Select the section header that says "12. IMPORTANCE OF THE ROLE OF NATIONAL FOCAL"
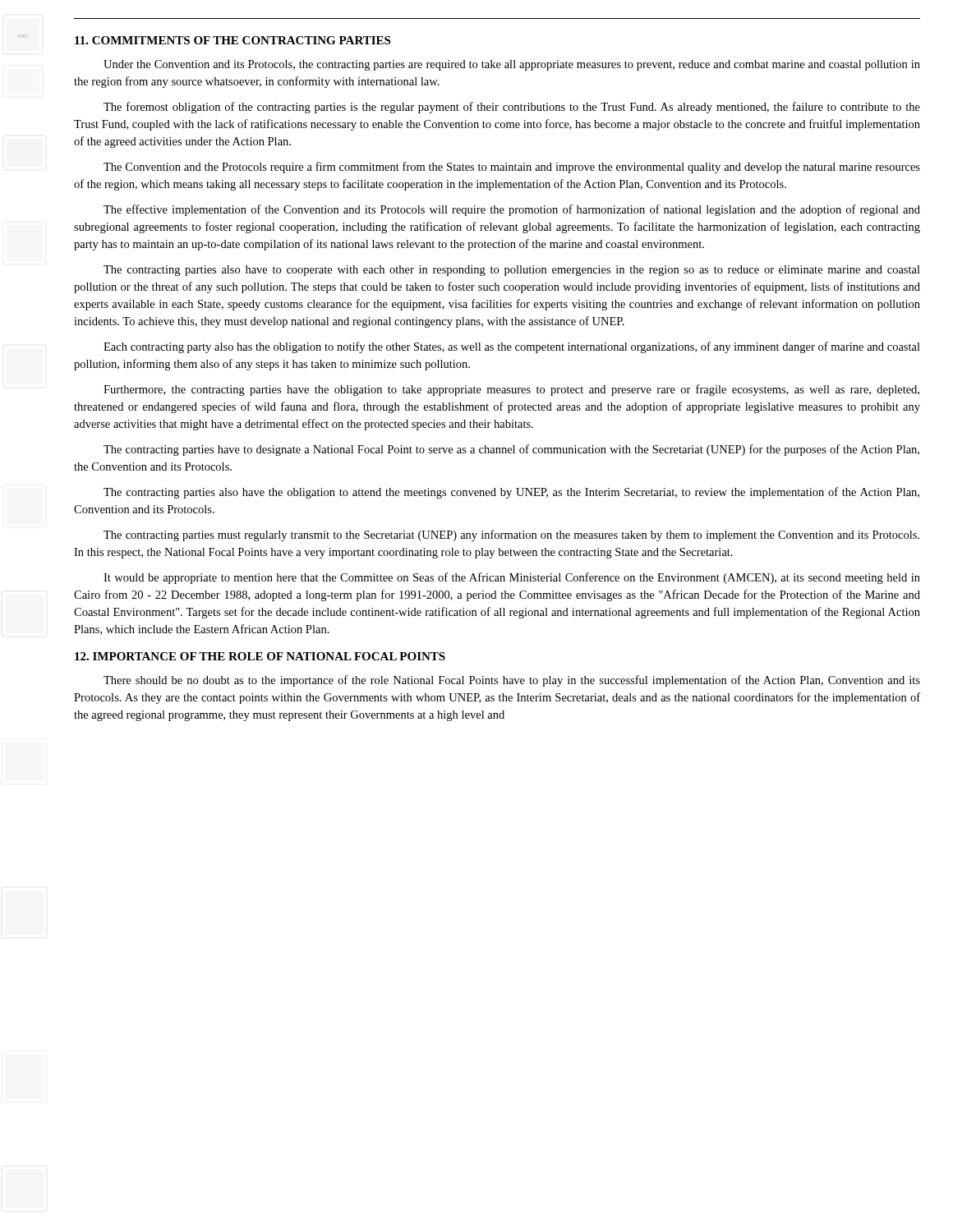Screen dimensions: 1232x953 [x=260, y=657]
